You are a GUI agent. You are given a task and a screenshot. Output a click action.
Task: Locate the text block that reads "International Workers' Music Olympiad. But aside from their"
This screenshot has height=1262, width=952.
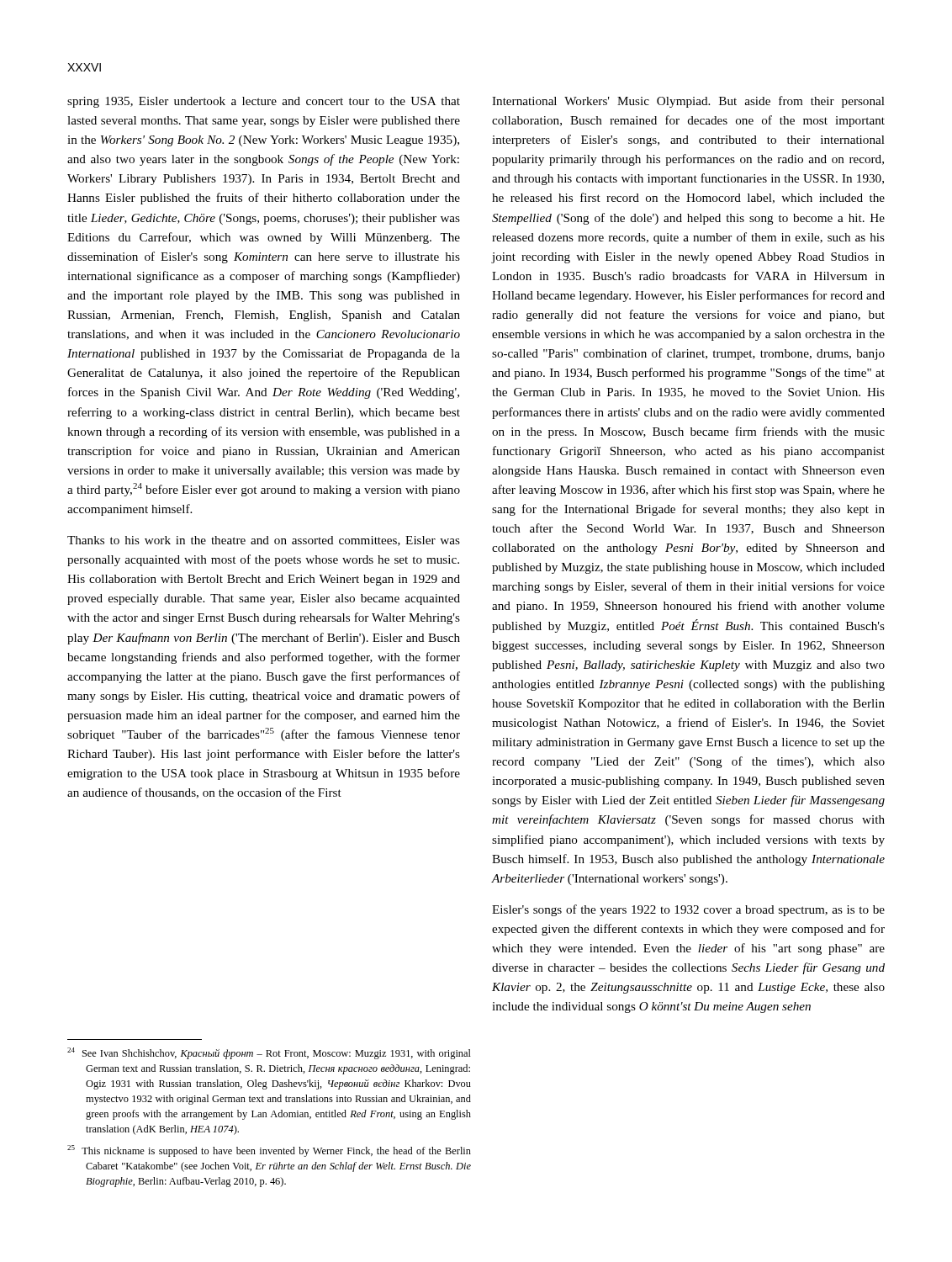point(688,553)
